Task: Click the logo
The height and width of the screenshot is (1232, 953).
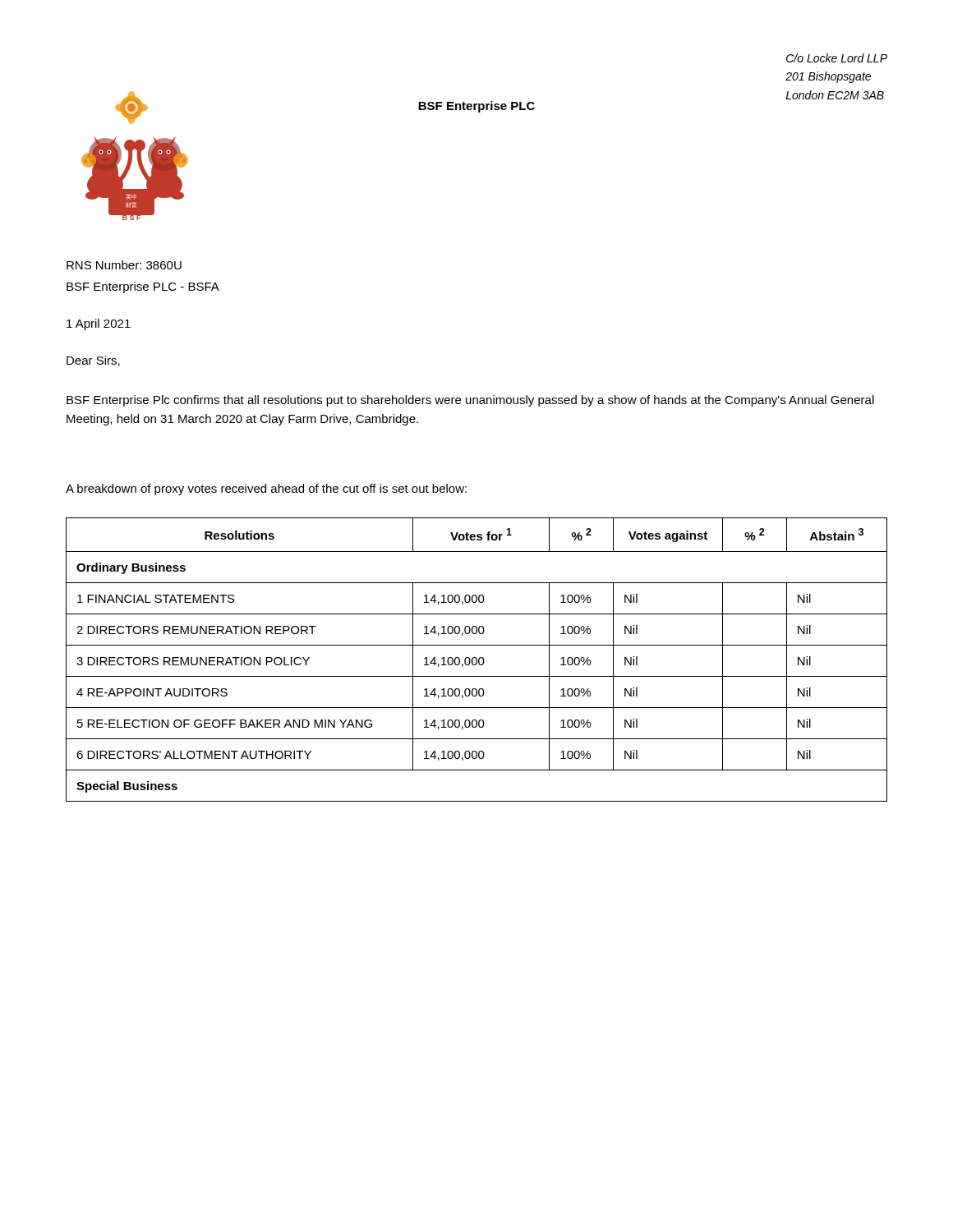Action: point(131,157)
